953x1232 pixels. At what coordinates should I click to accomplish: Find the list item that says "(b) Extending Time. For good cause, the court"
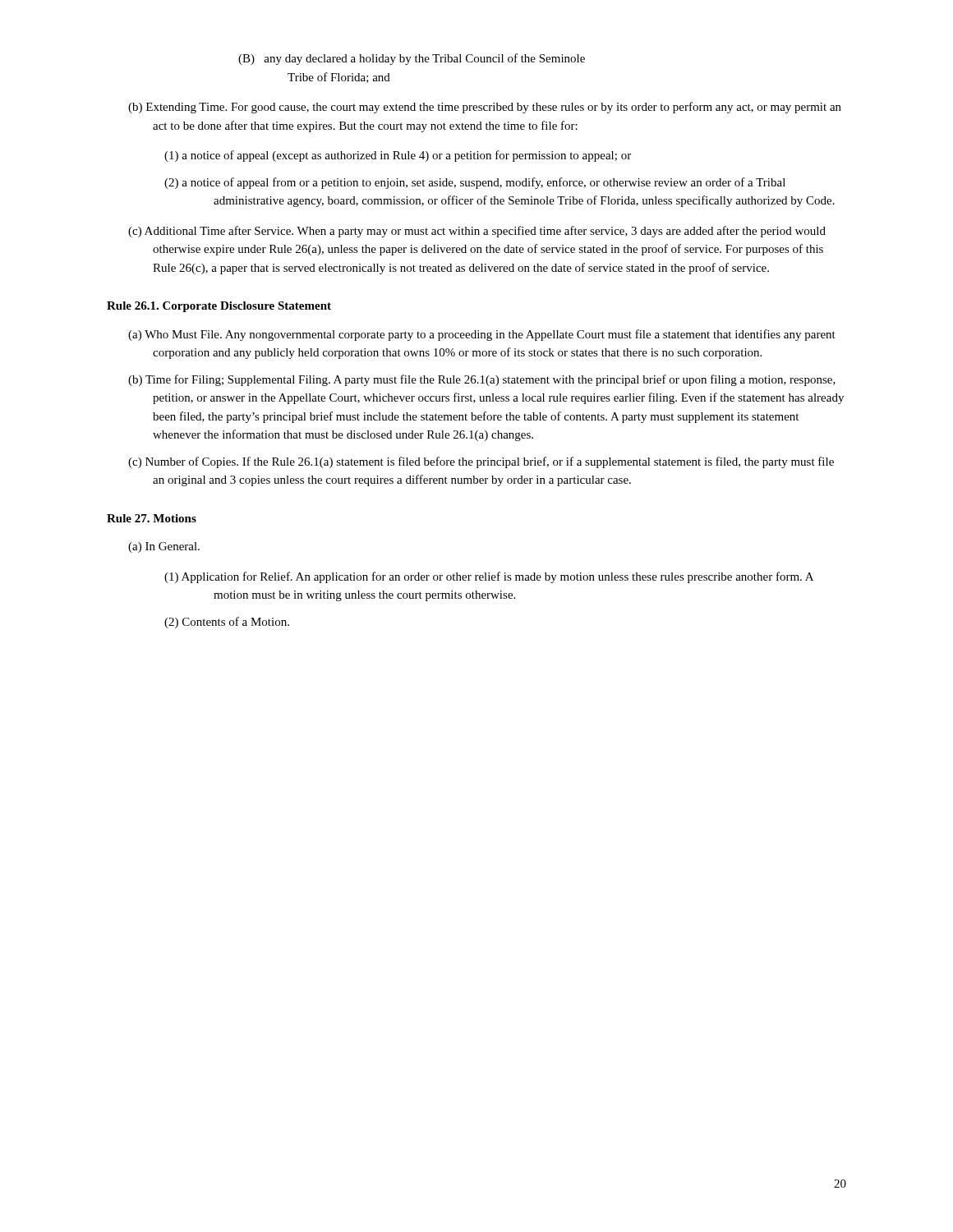point(485,116)
